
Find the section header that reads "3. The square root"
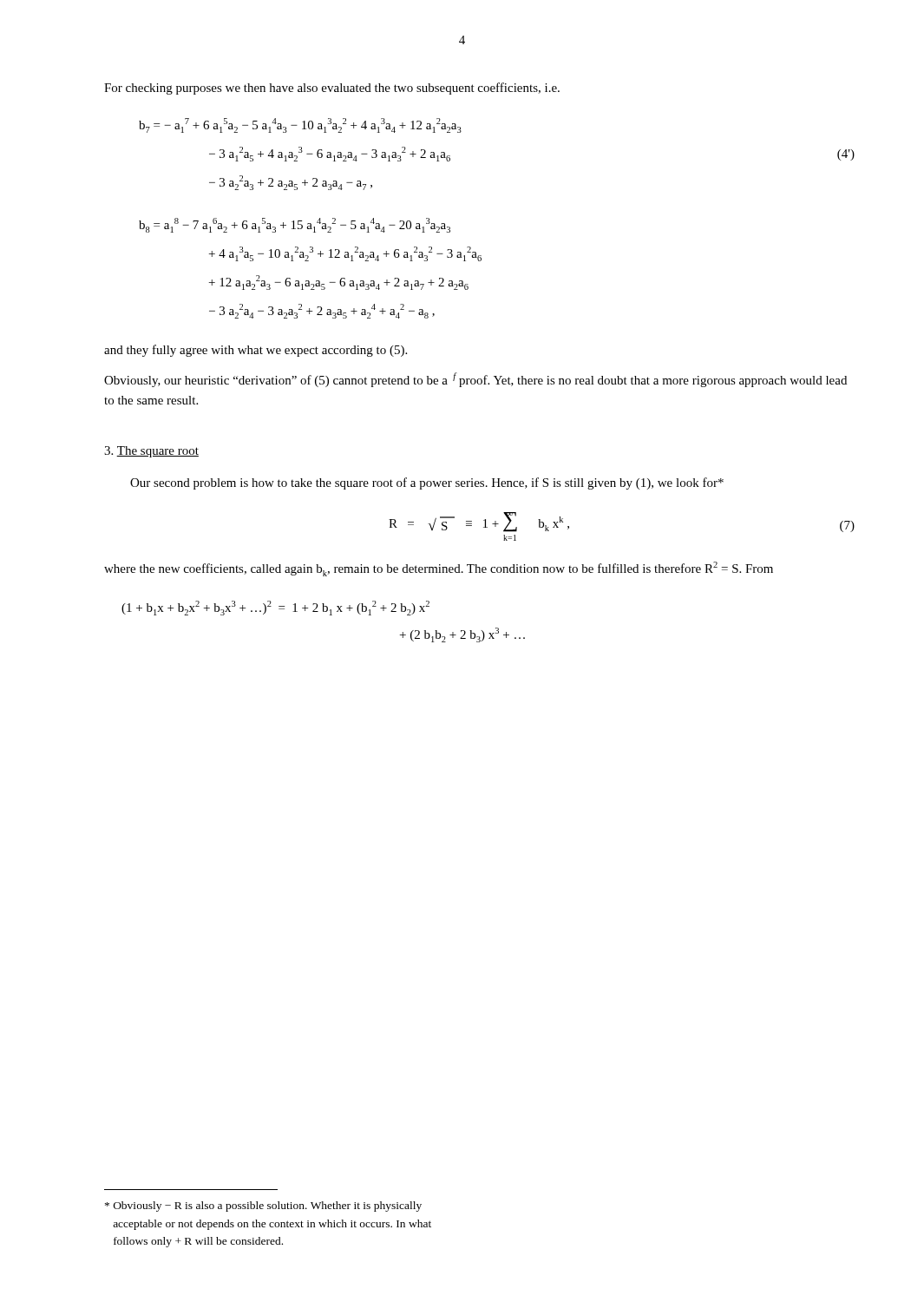pyautogui.click(x=151, y=450)
